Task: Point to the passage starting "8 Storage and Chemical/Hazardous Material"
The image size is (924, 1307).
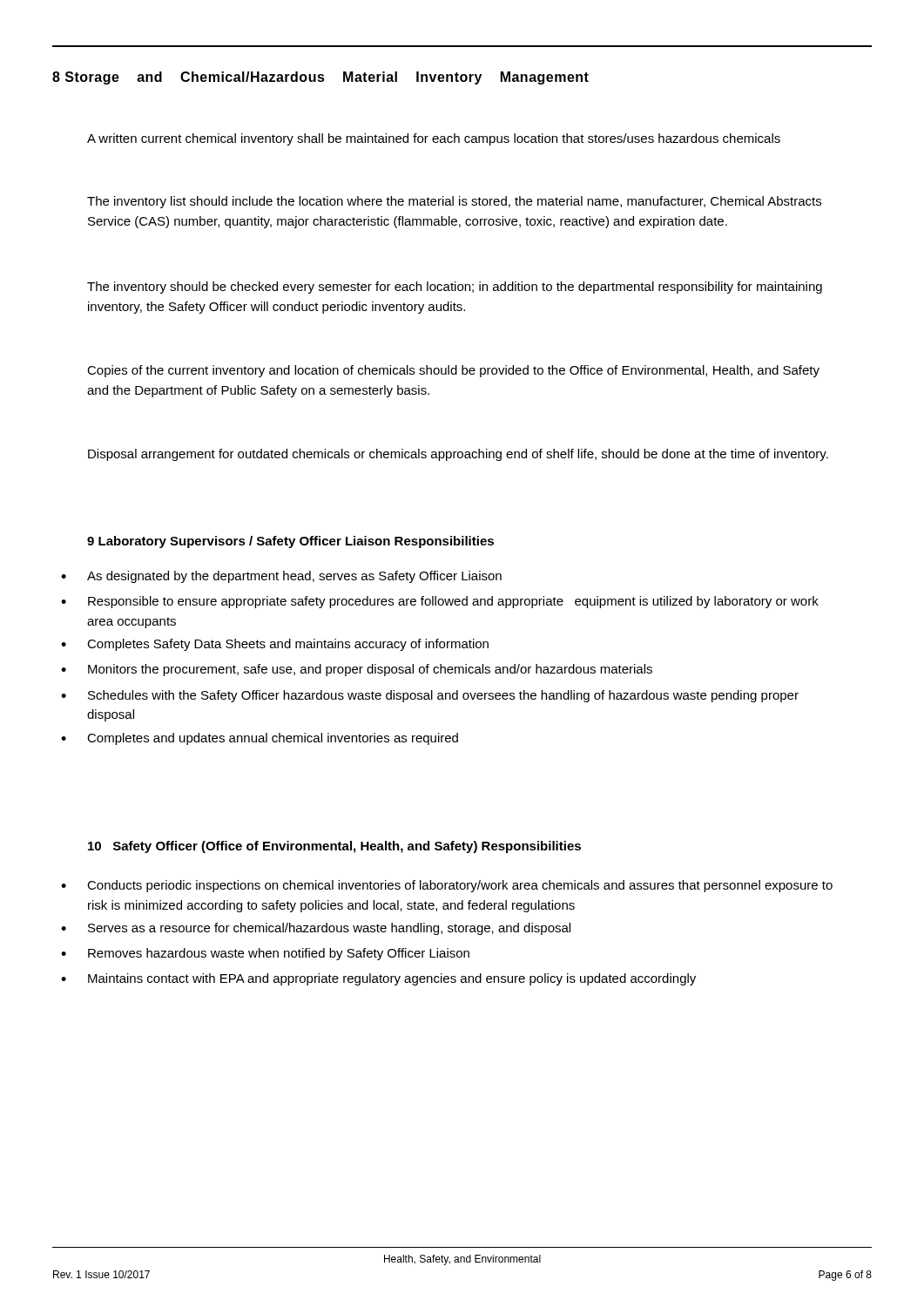Action: point(321,77)
